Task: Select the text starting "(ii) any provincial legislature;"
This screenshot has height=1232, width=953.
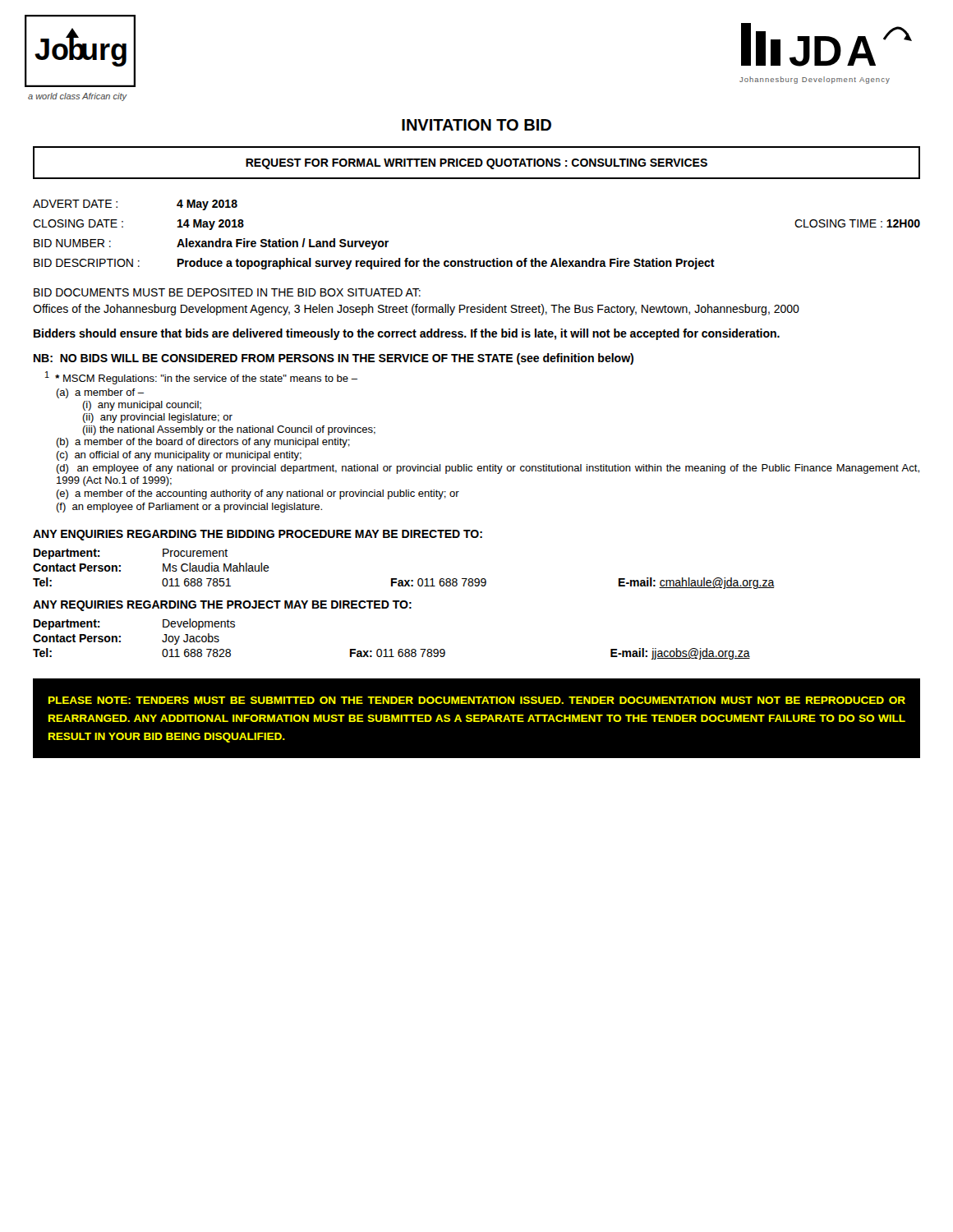Action: [157, 417]
